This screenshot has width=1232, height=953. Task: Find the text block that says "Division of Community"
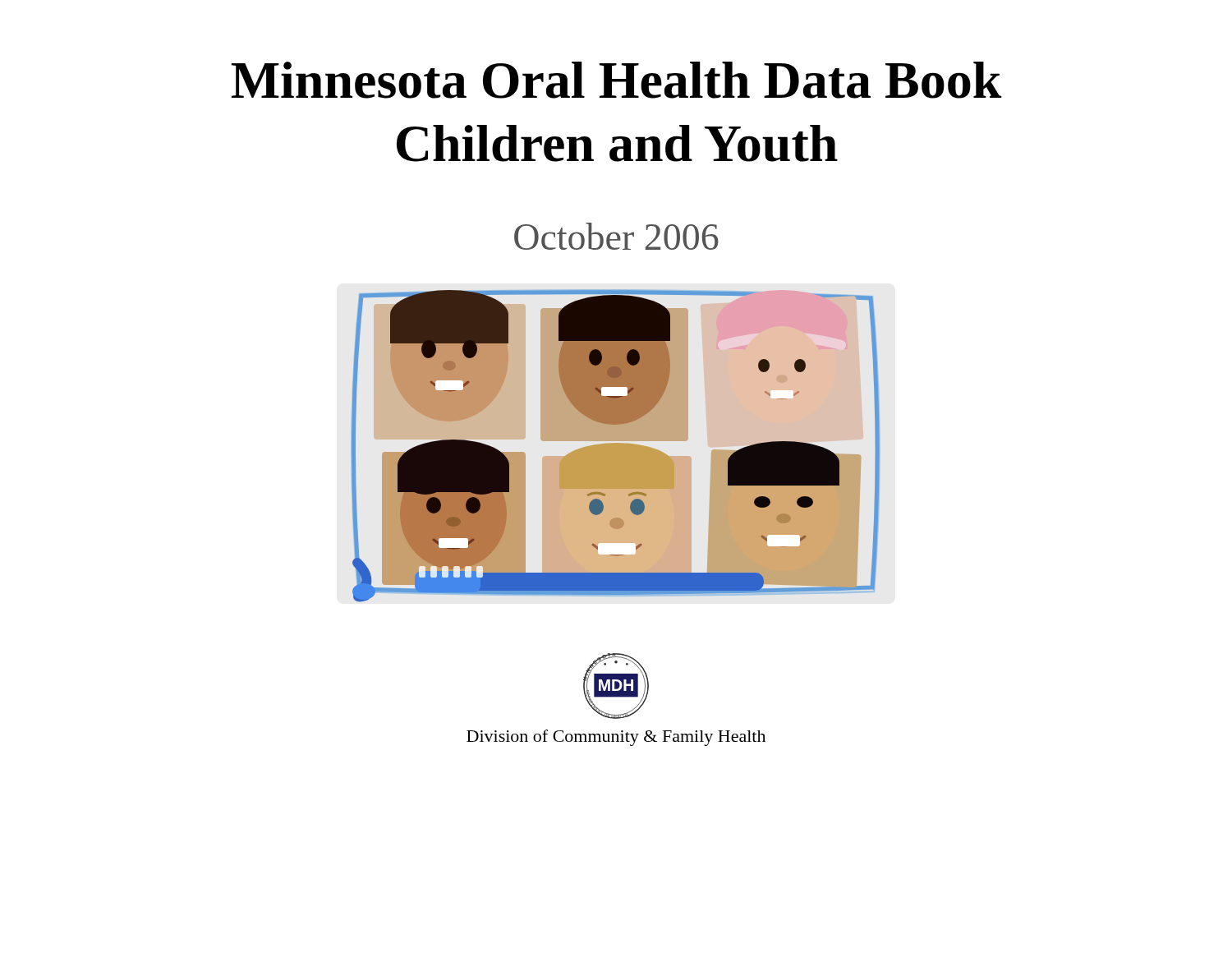click(616, 735)
